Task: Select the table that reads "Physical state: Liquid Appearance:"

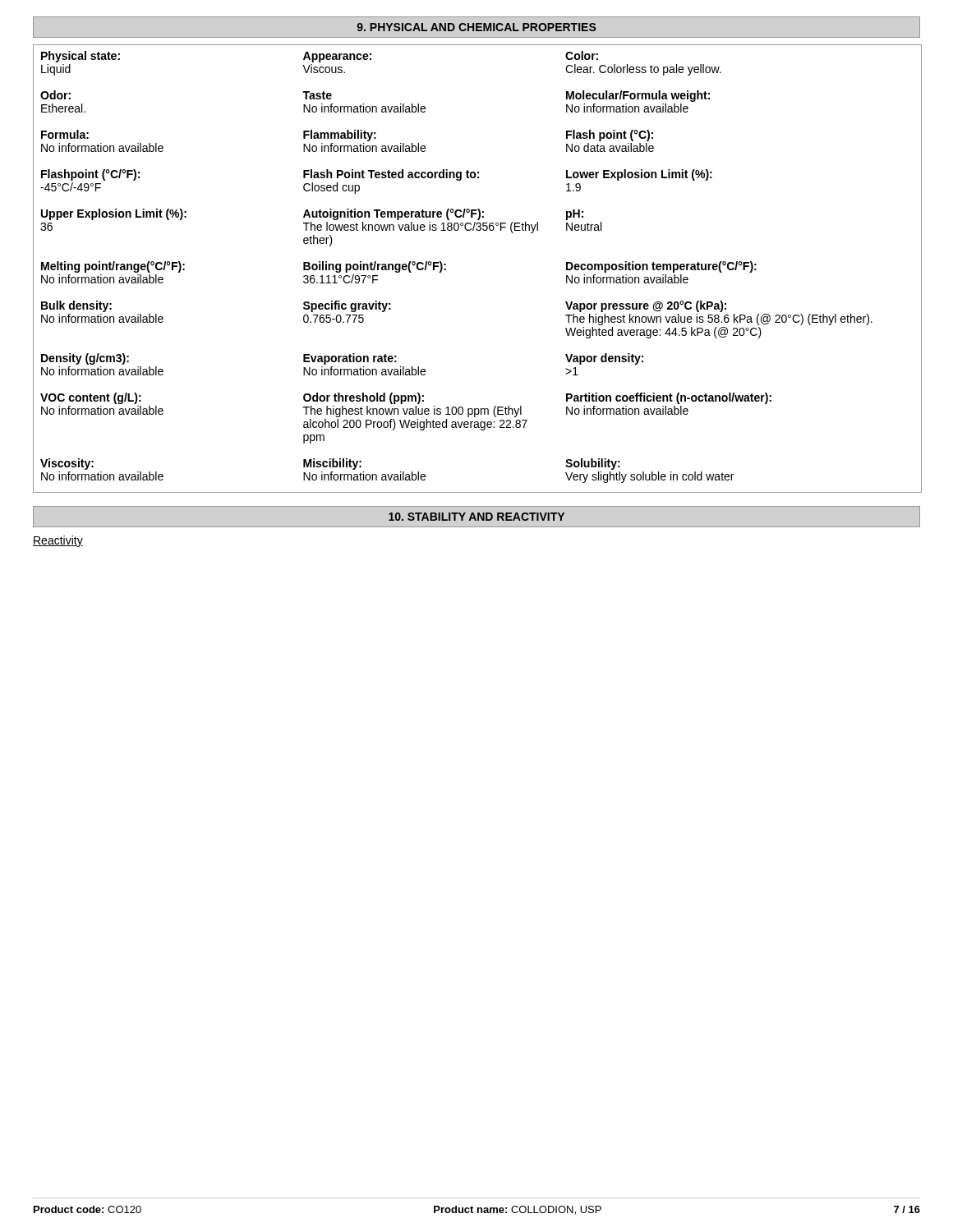Action: point(477,269)
